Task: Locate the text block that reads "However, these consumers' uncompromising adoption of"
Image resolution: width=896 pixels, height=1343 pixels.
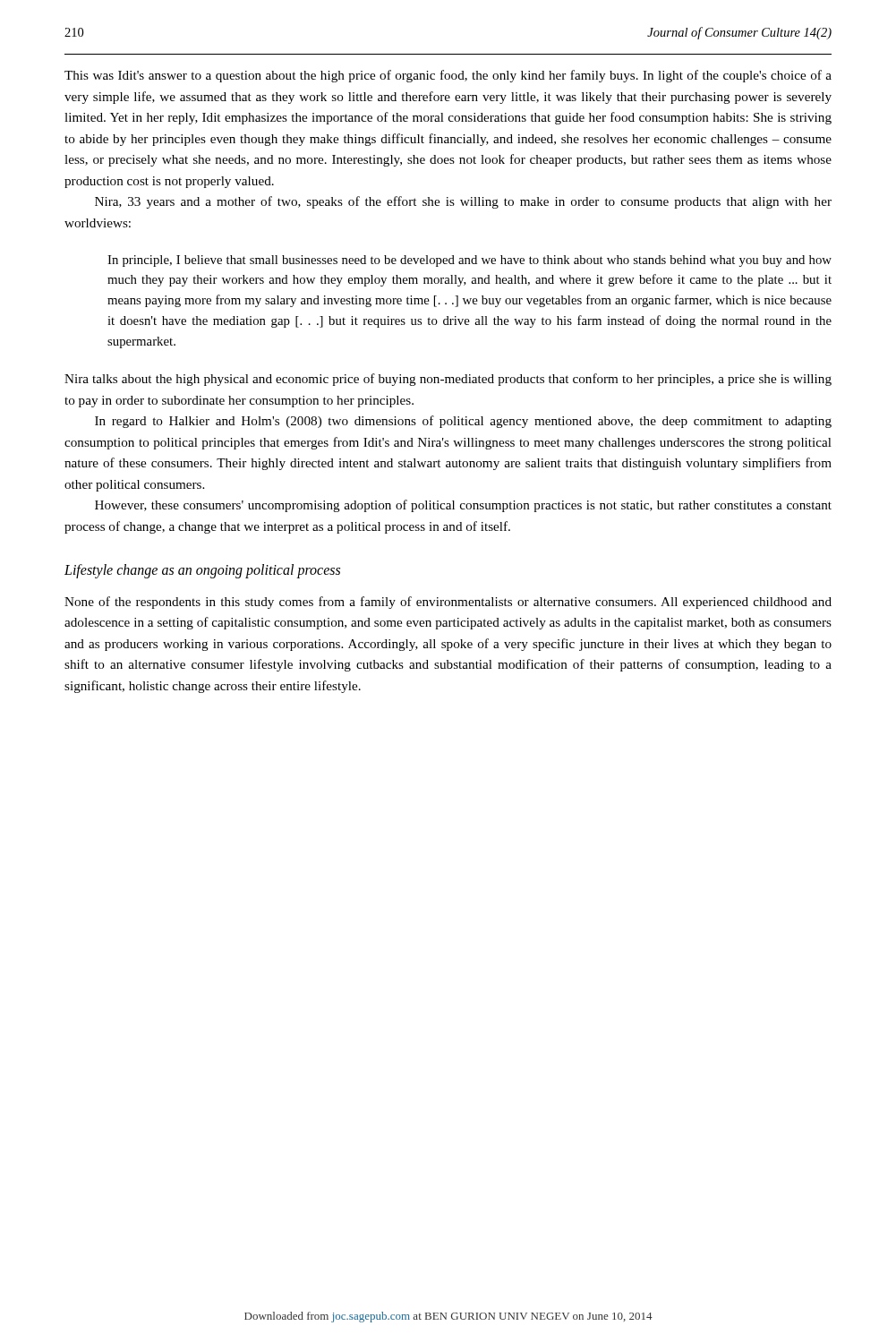Action: [448, 516]
